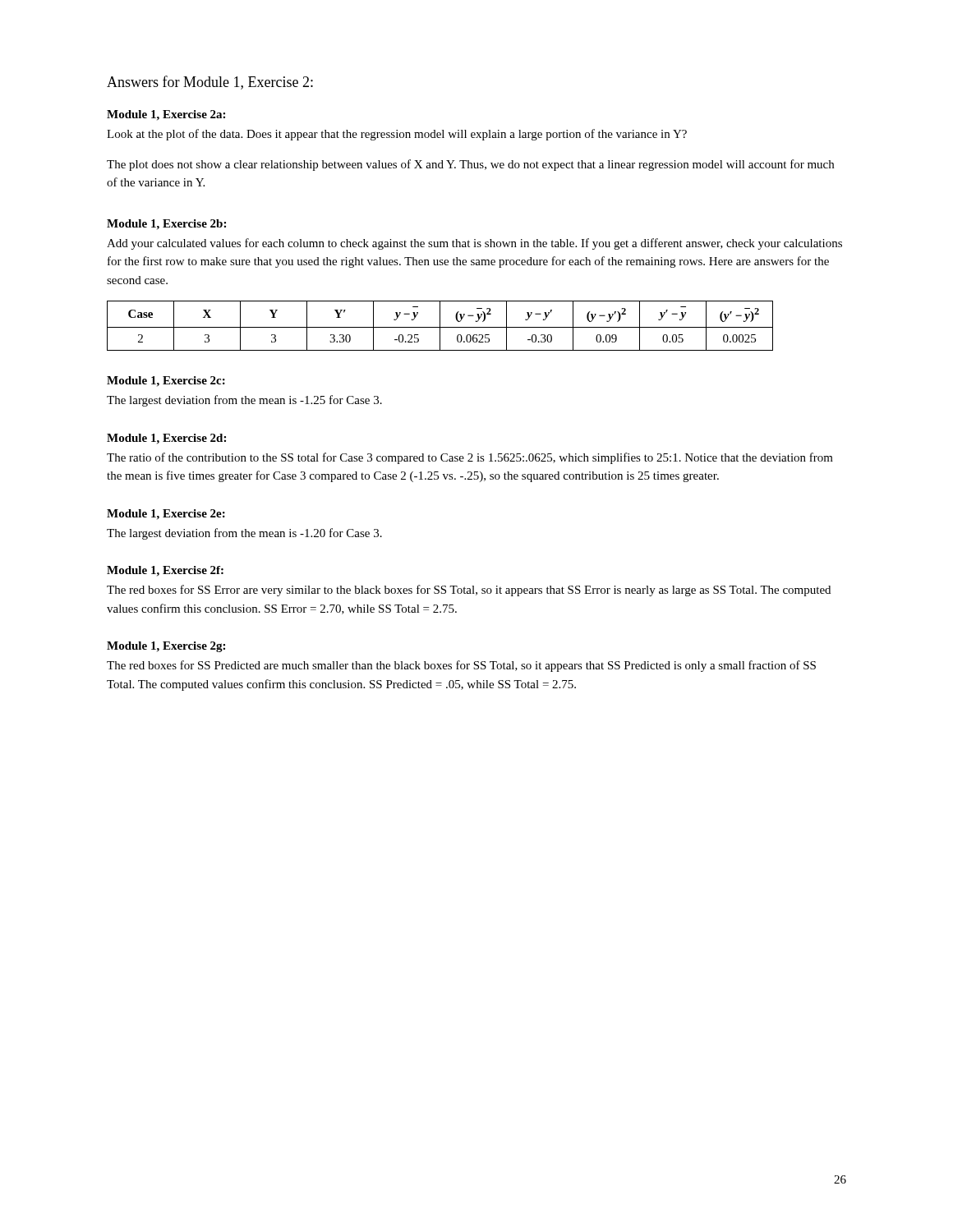Point to the block beginning "Add your calculated values for each column to"
Viewport: 953px width, 1232px height.
pos(475,261)
